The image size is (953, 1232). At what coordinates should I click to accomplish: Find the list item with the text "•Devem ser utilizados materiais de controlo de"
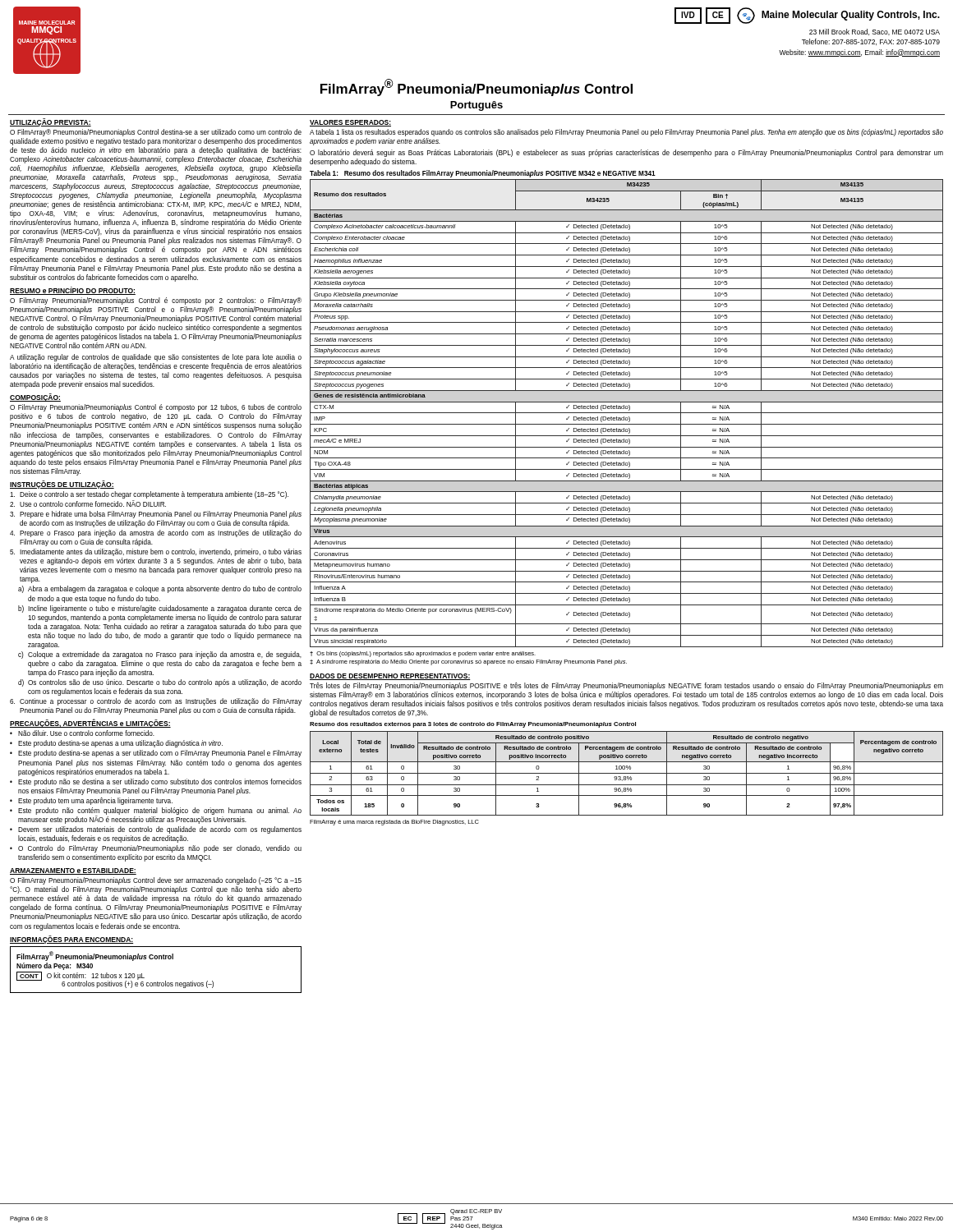[x=156, y=834]
